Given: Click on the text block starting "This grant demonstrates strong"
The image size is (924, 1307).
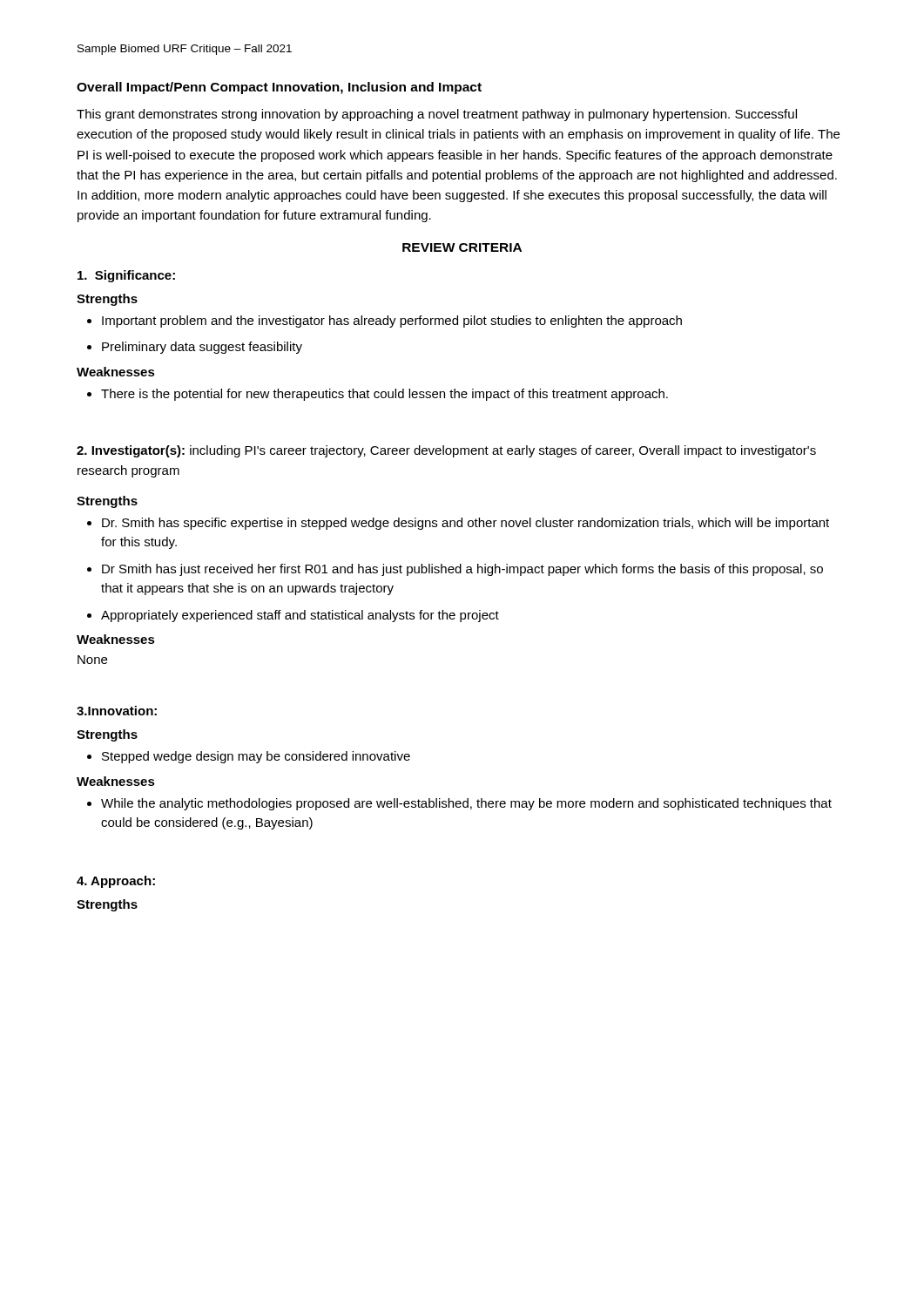Looking at the screenshot, I should pyautogui.click(x=458, y=164).
